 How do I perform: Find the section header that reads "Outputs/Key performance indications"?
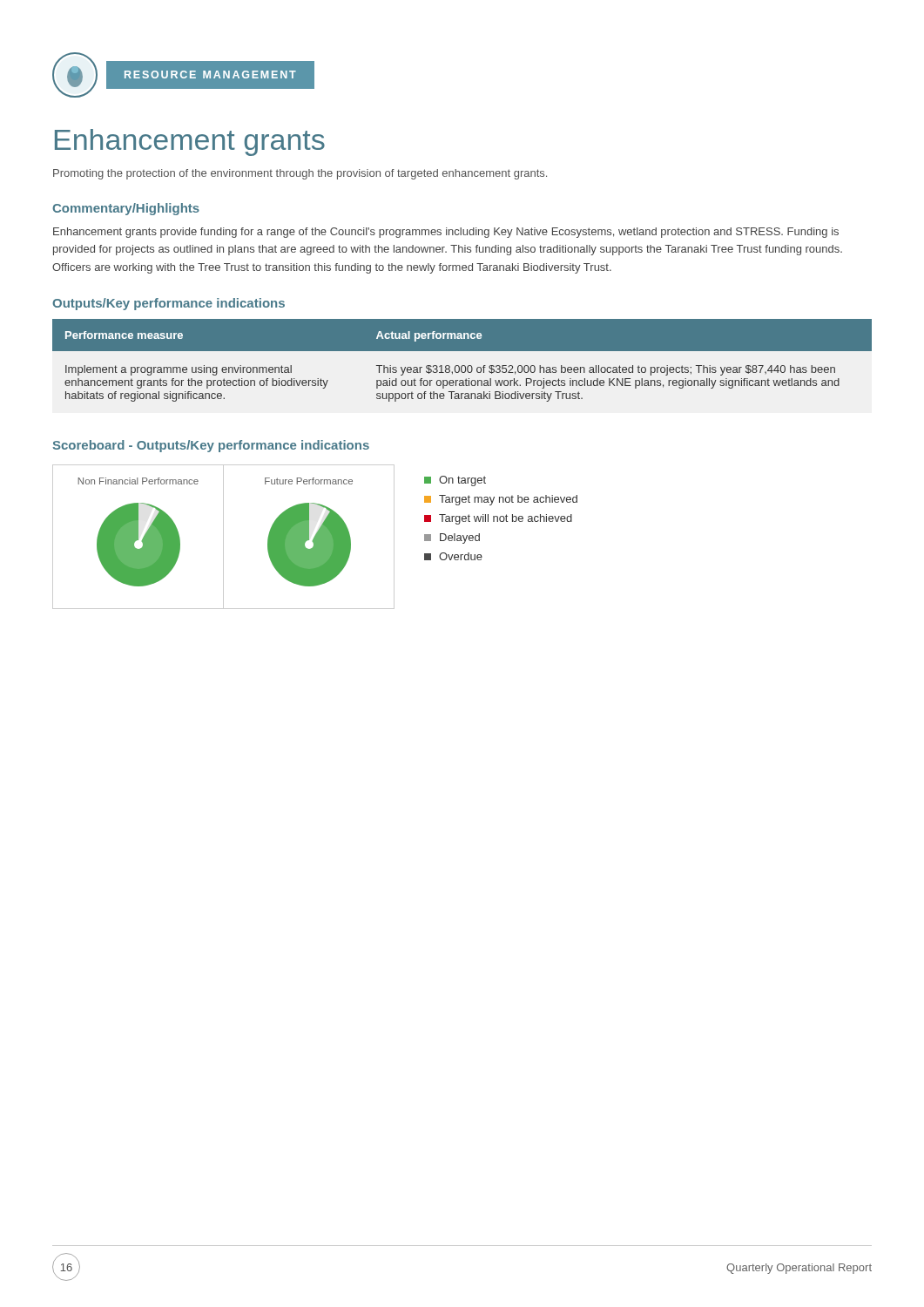coord(169,303)
